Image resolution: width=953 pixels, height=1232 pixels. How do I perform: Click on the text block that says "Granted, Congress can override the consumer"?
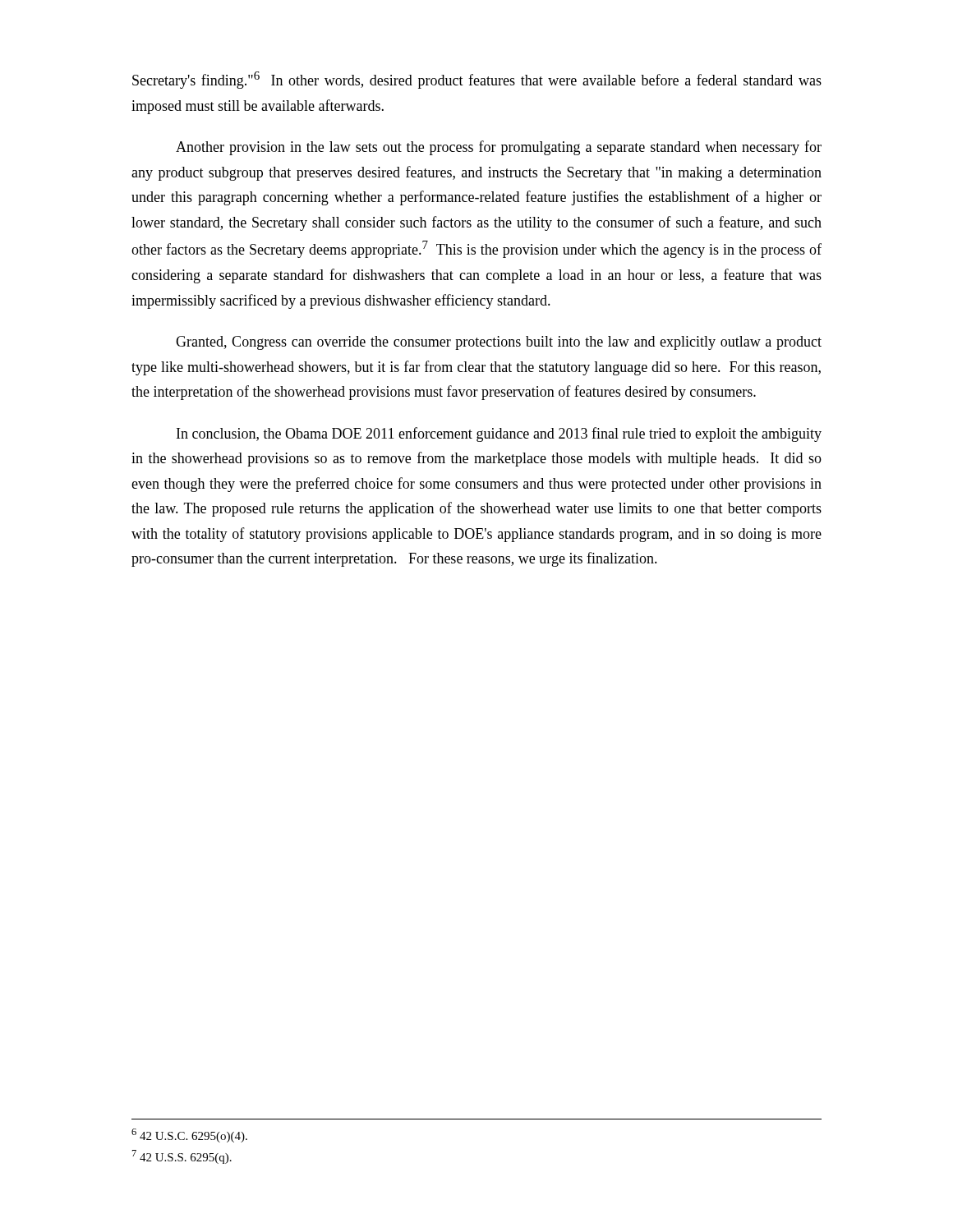coord(476,367)
